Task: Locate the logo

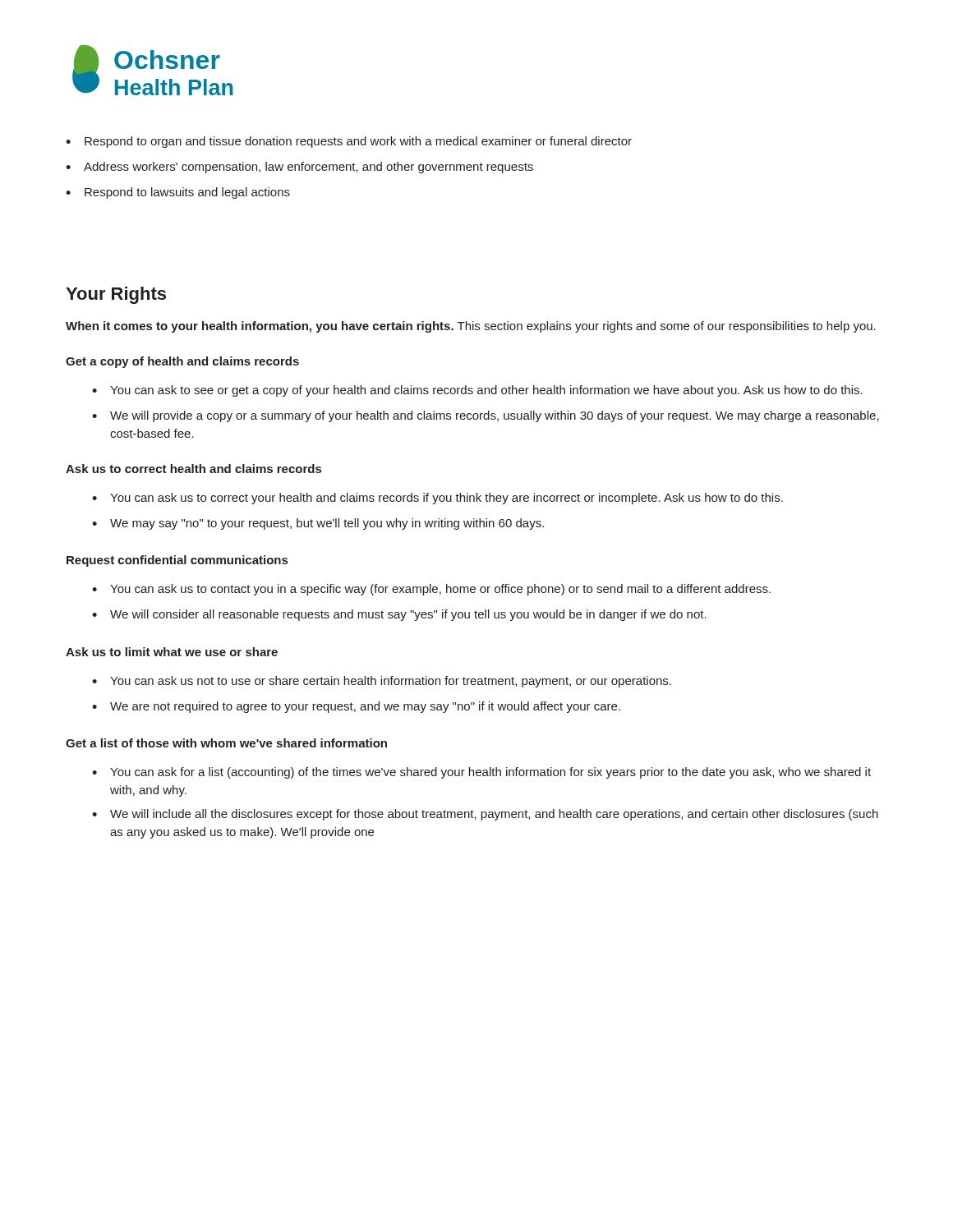Action: pyautogui.click(x=476, y=71)
